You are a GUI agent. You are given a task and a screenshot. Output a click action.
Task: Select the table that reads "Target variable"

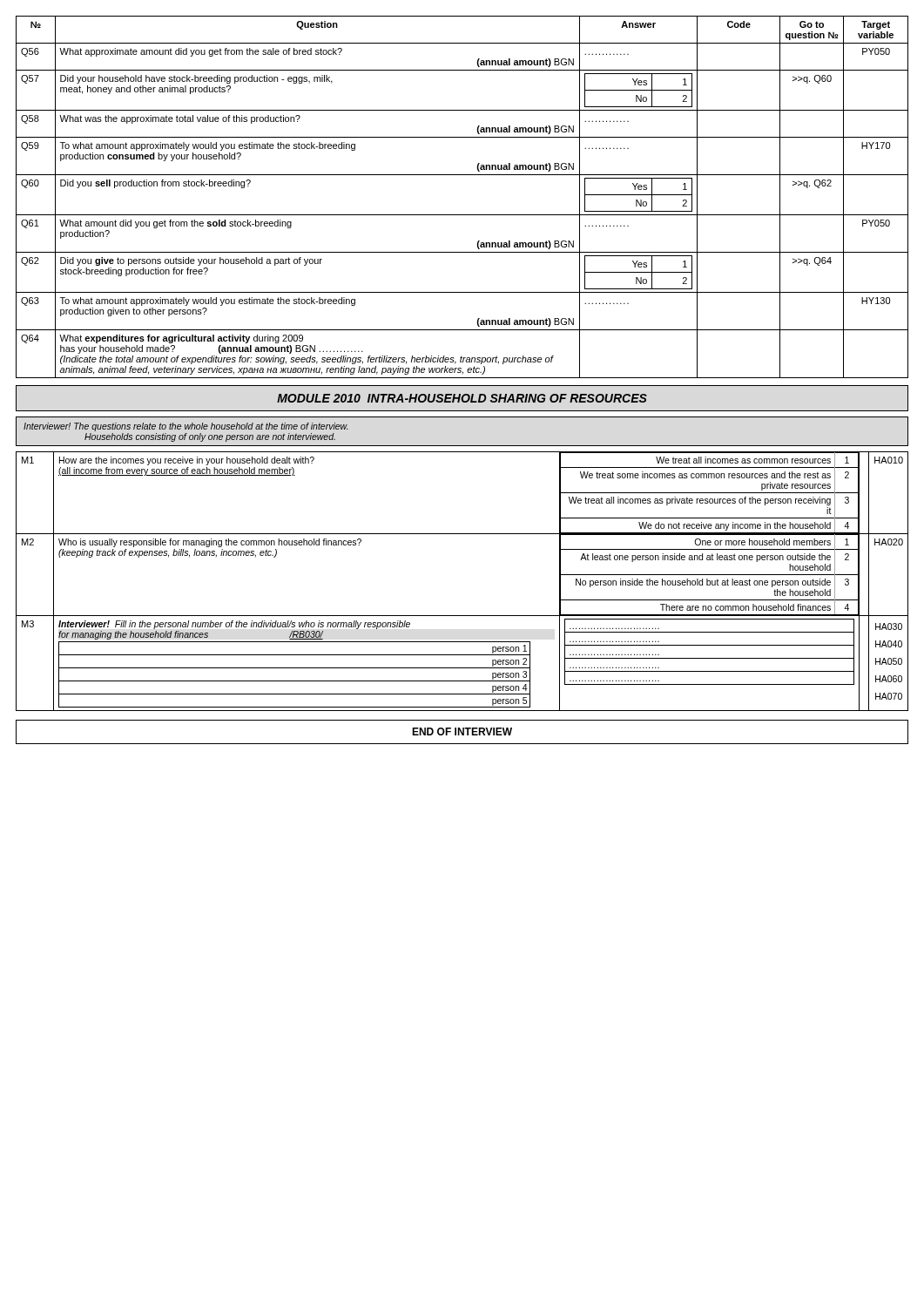(x=462, y=197)
